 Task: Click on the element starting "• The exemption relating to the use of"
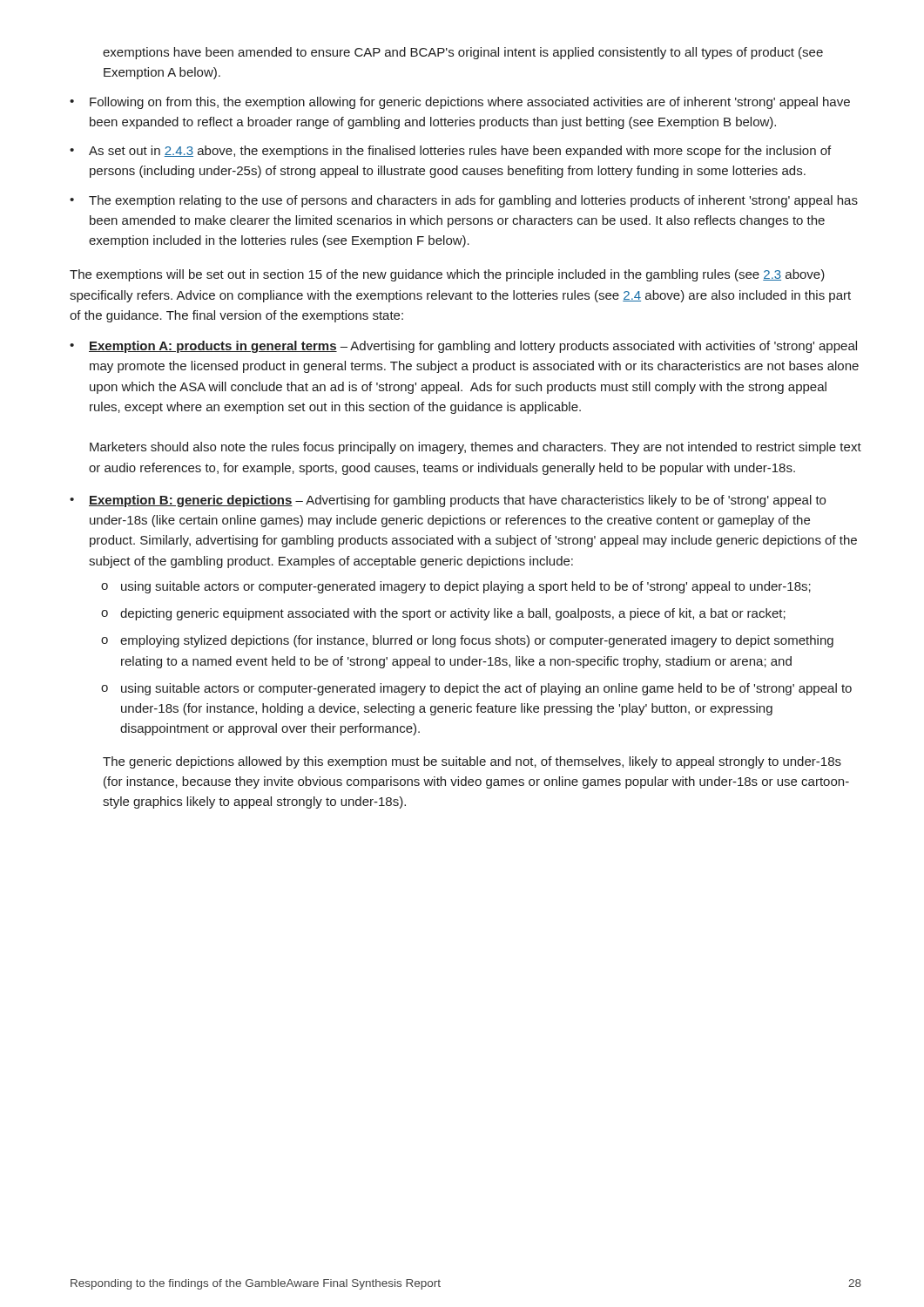tap(465, 220)
